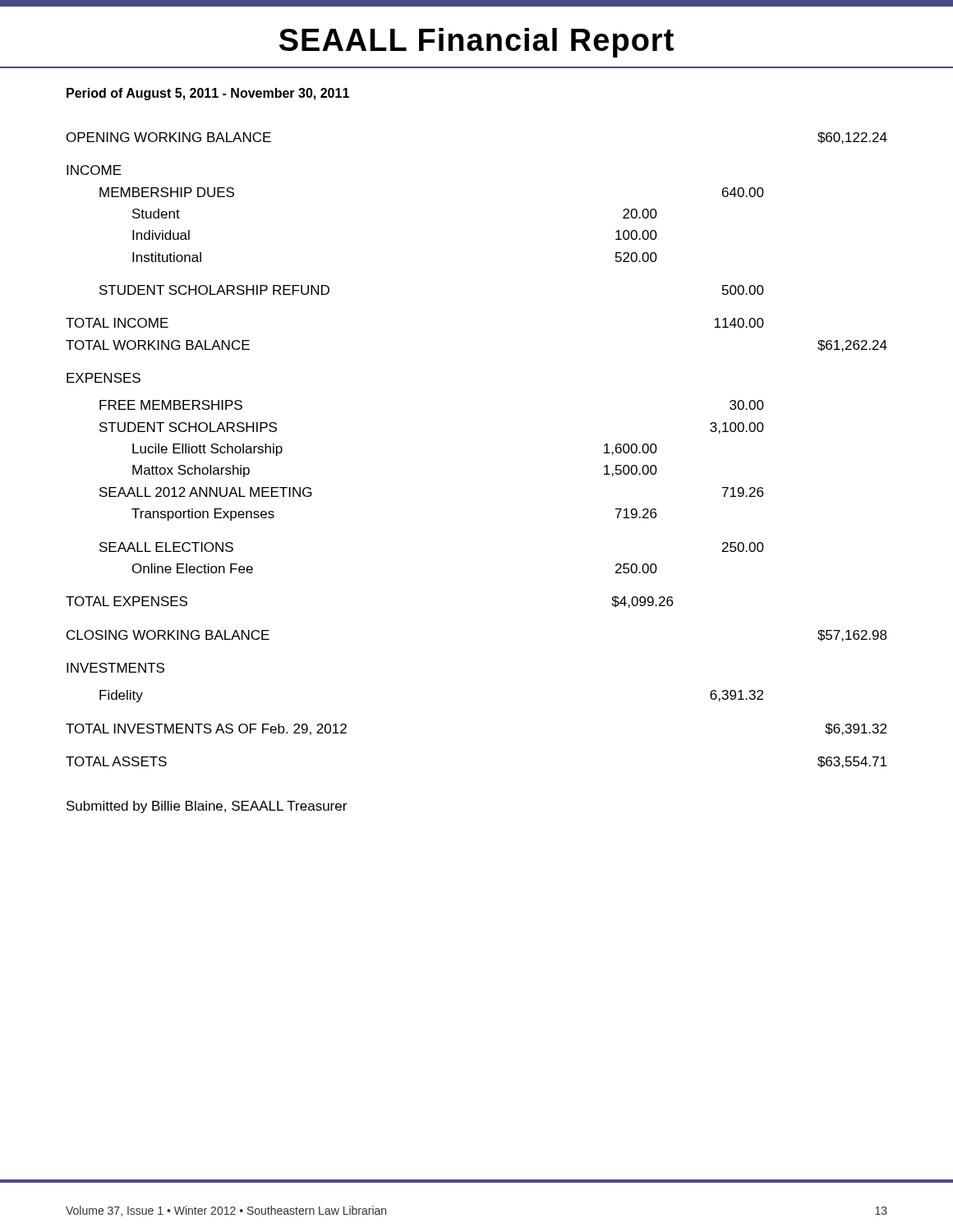Click on the region starting "CLOSING WORKING BALANCE $57,162.98"
The width and height of the screenshot is (953, 1232).
coord(171,635)
